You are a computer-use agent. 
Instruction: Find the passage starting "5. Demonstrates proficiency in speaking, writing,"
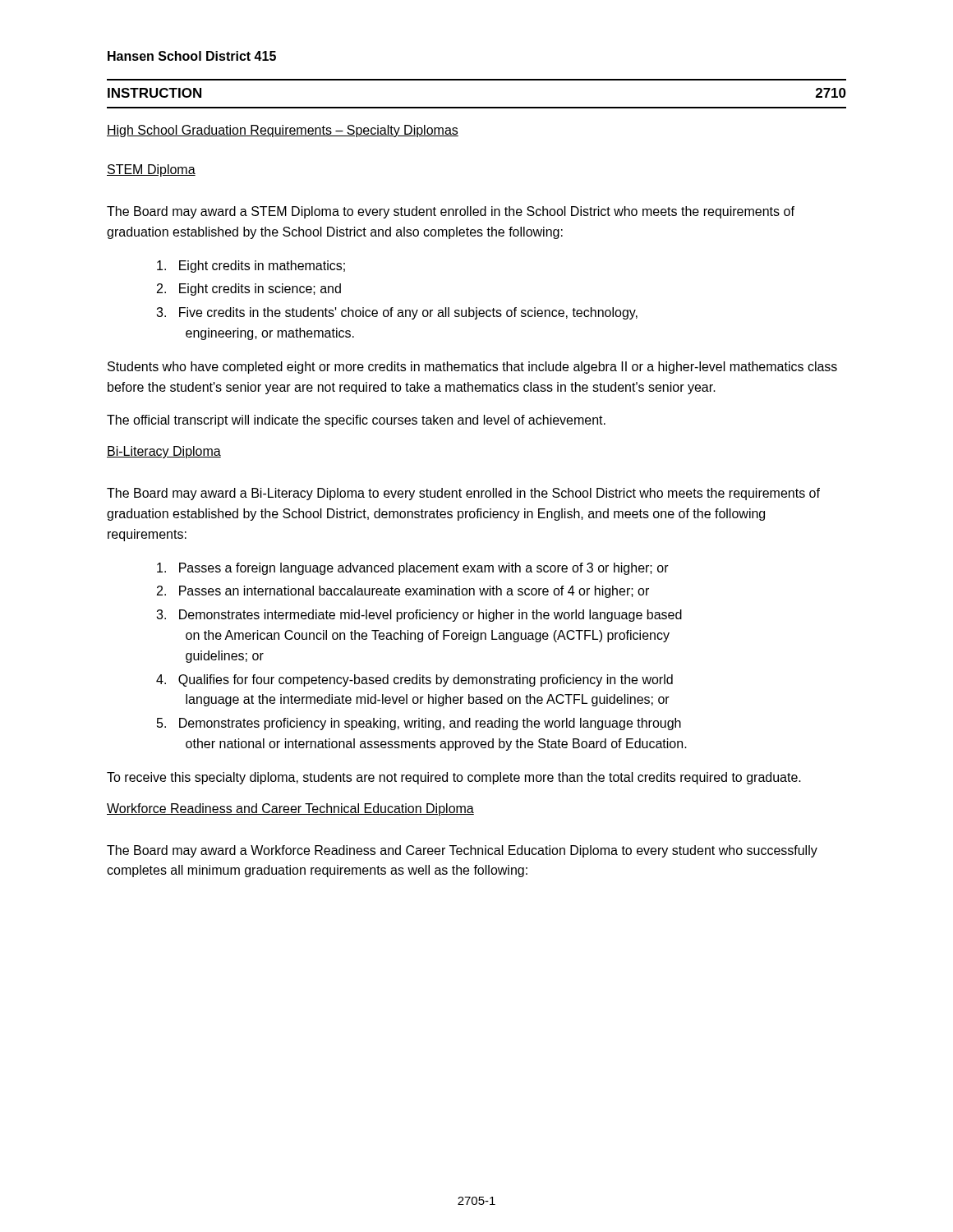point(422,733)
